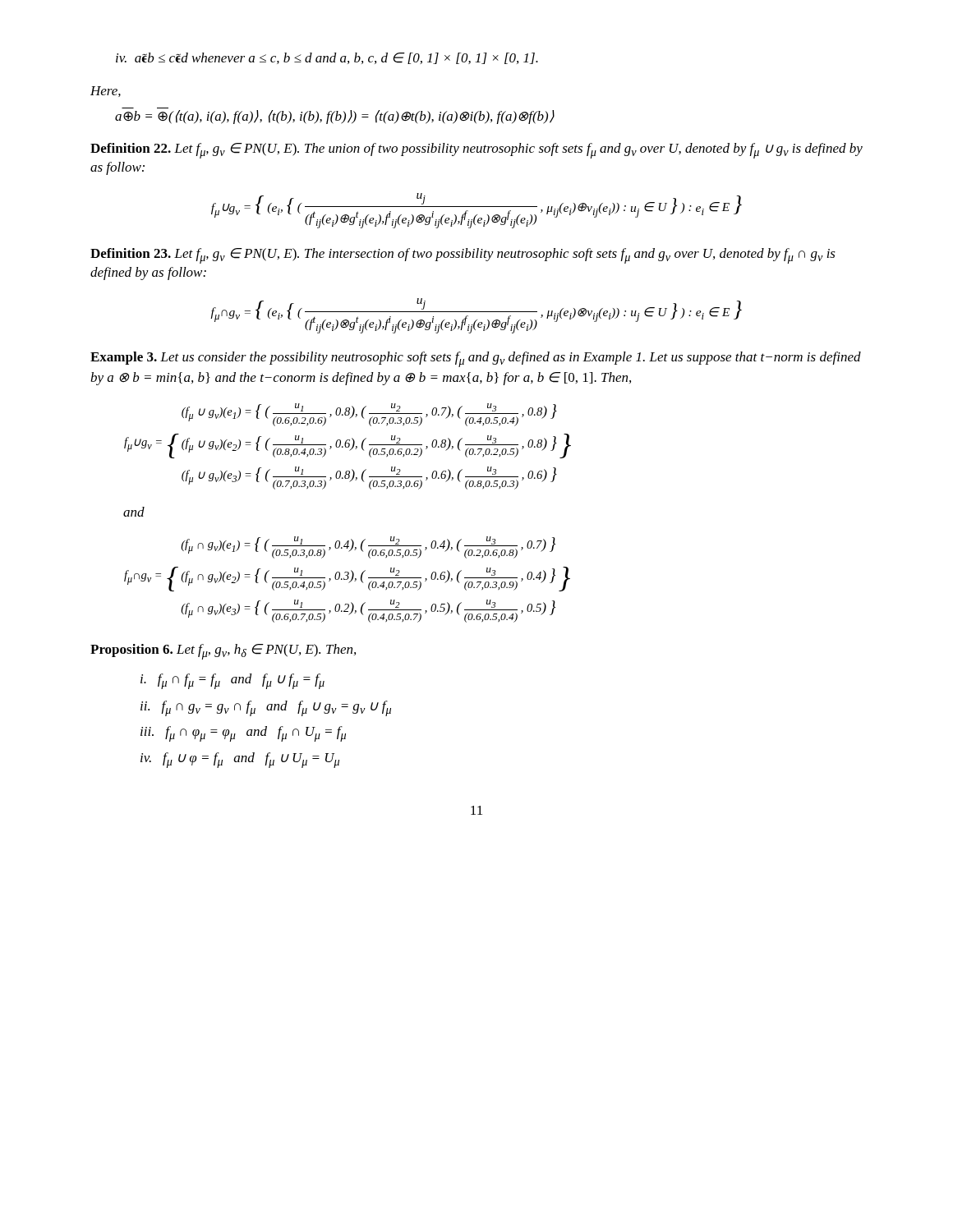Image resolution: width=953 pixels, height=1232 pixels.
Task: Find the block on this page that starts "iv. a𝛜̃b ≤ c𝛜̃d"
Action: pos(327,58)
